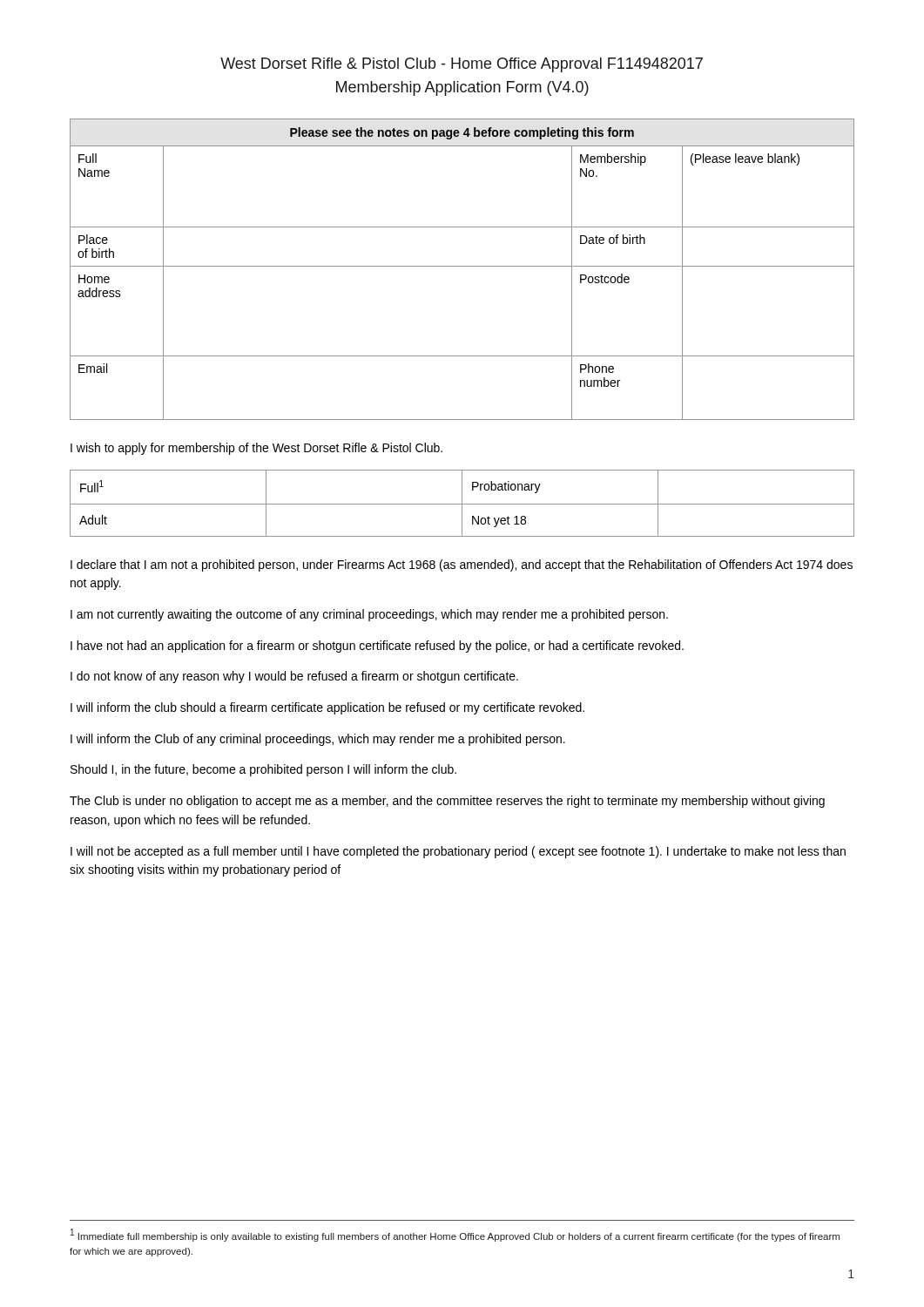Find the text block with the text "I do not know of any"
Screen dimensions: 1307x924
(294, 677)
